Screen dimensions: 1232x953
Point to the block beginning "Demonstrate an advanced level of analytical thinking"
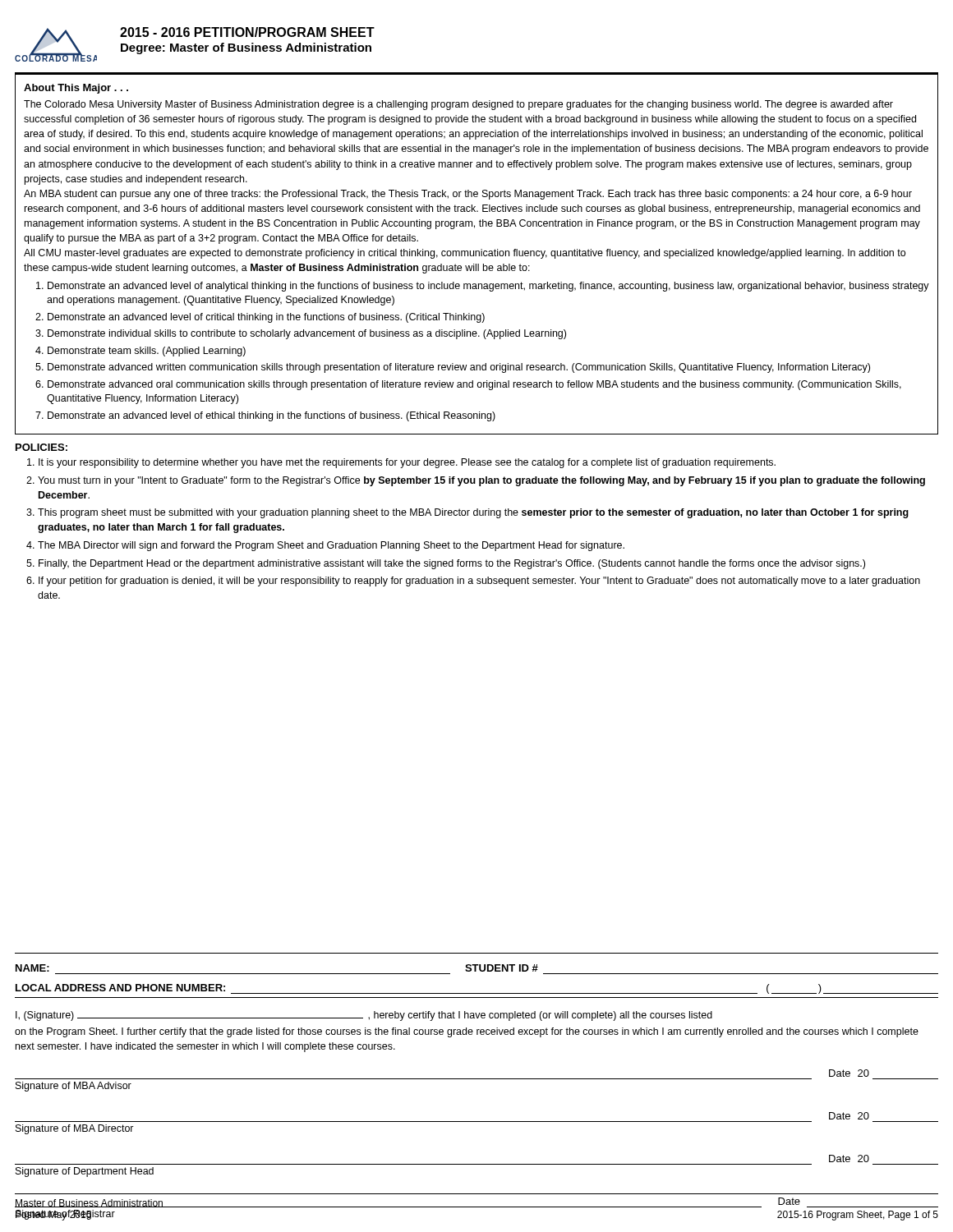tap(488, 293)
